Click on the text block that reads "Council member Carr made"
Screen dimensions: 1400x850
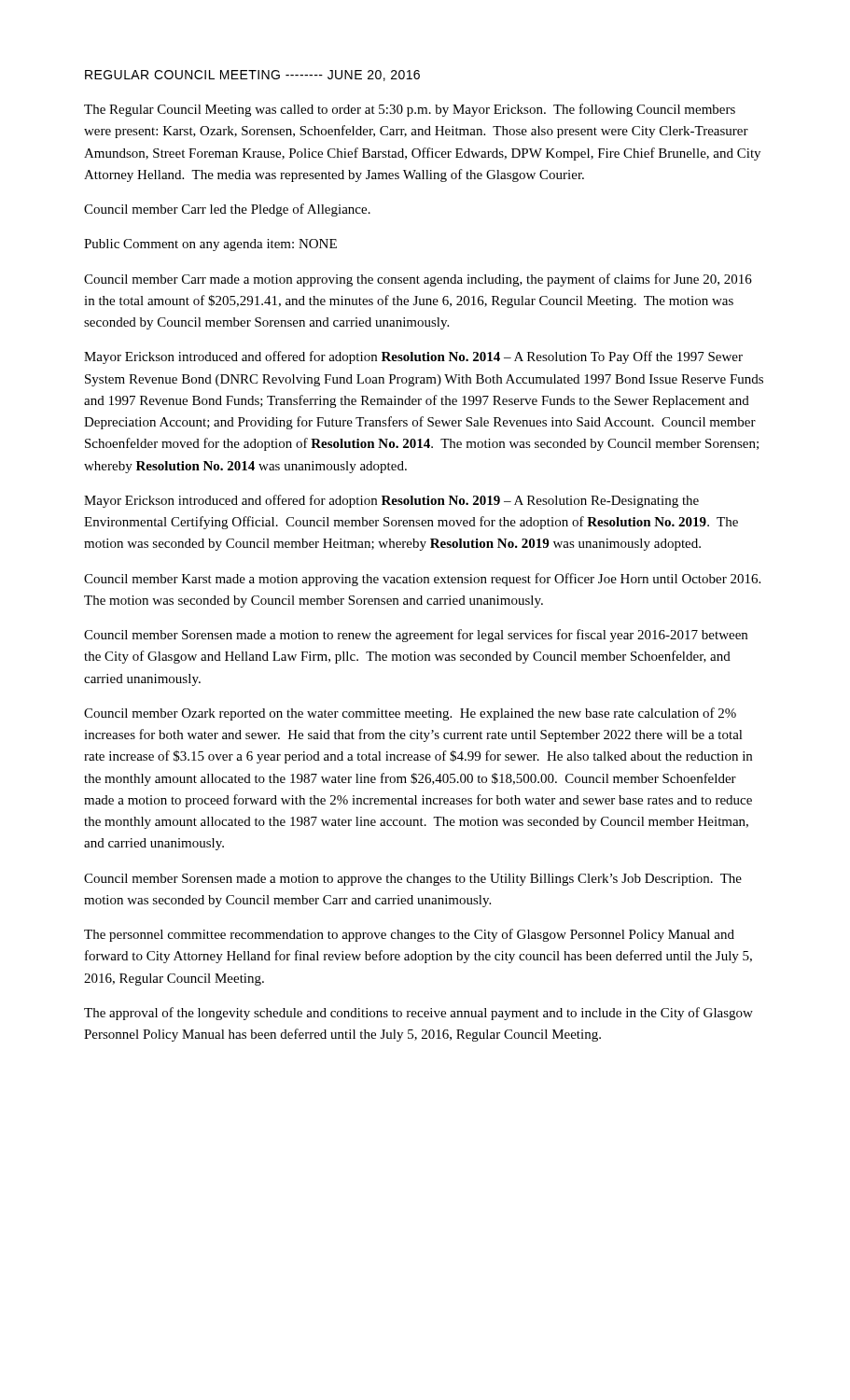[418, 300]
